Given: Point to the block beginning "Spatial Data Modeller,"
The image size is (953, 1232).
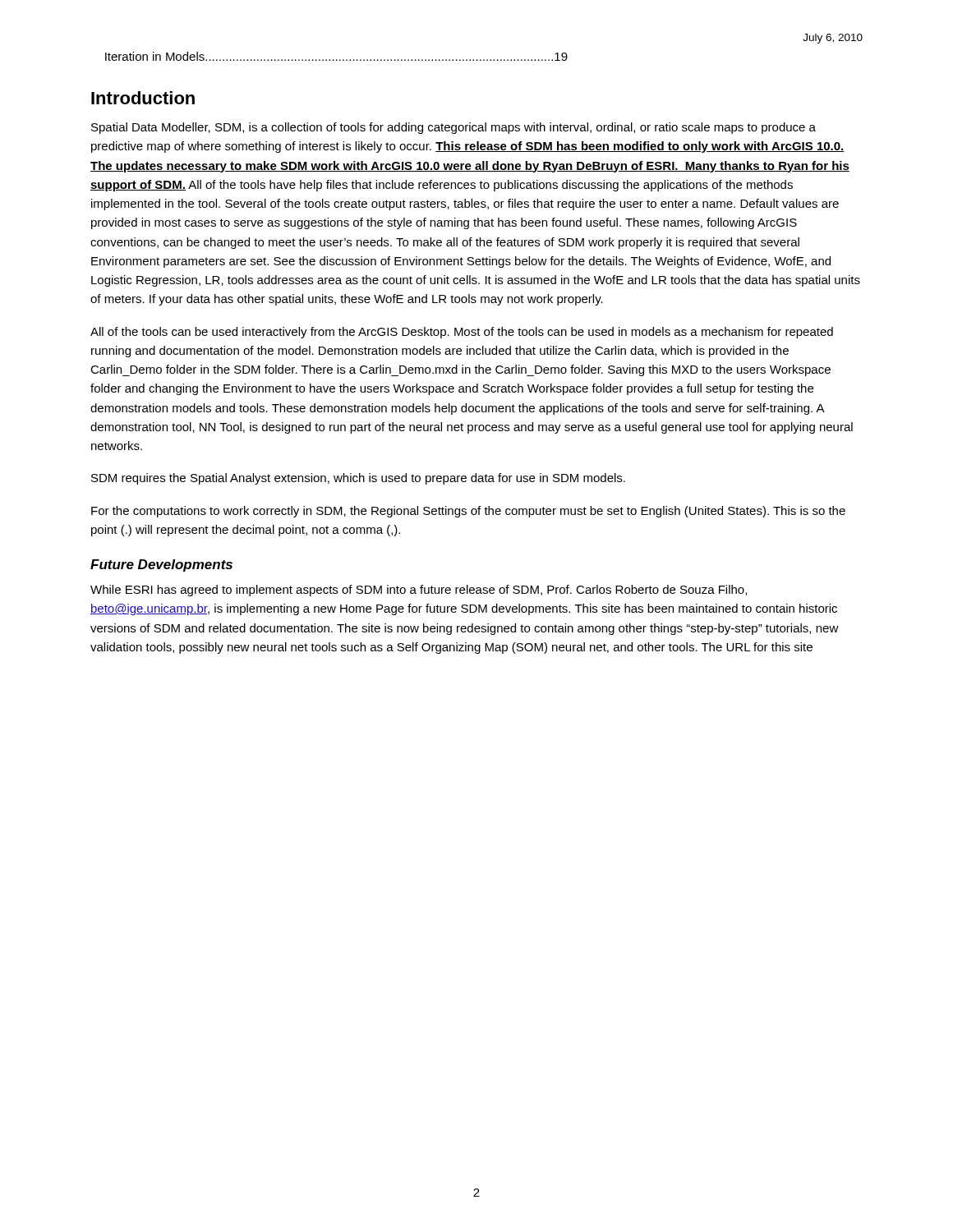Looking at the screenshot, I should point(475,213).
